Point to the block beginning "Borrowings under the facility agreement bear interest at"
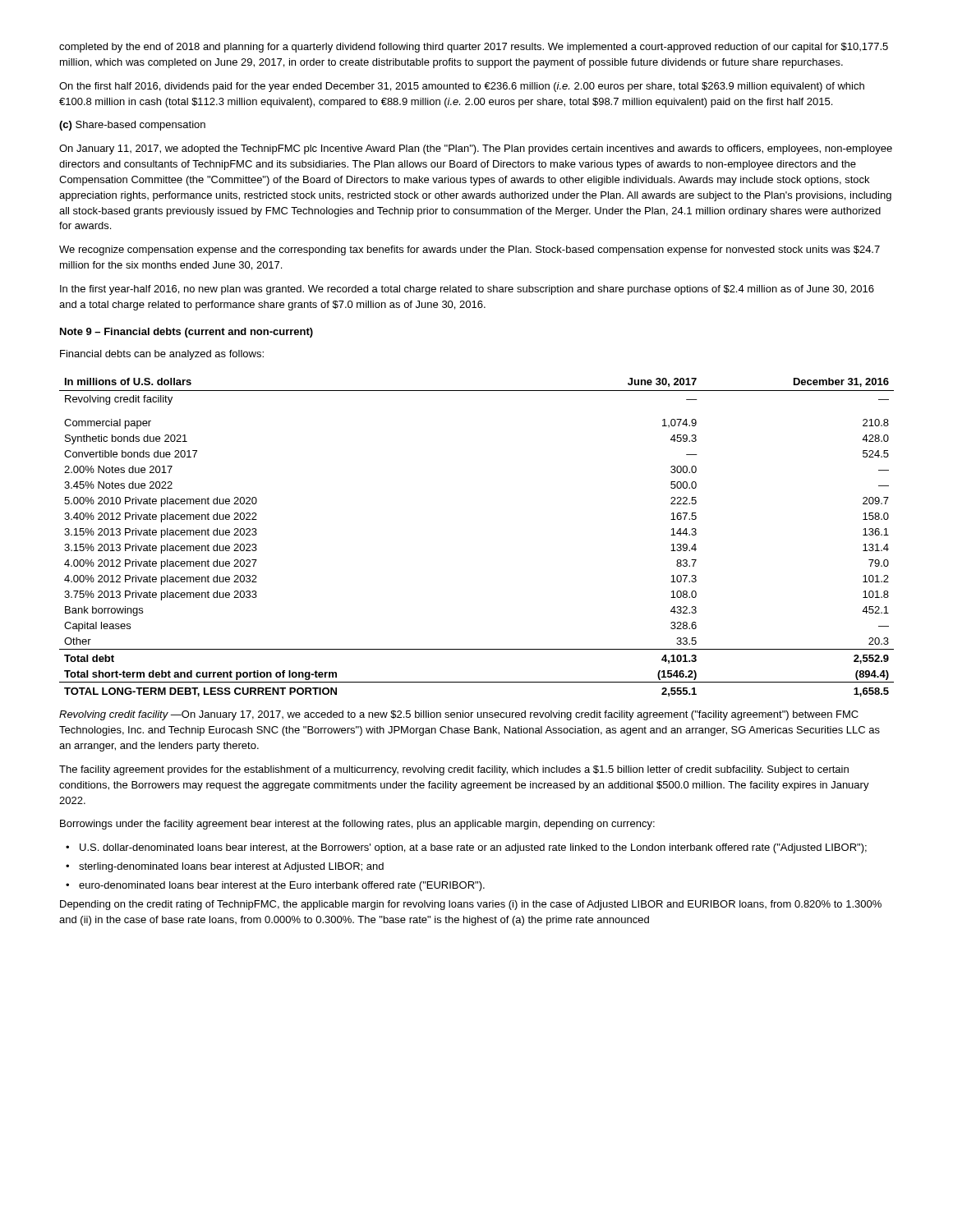This screenshot has width=953, height=1232. tap(357, 824)
